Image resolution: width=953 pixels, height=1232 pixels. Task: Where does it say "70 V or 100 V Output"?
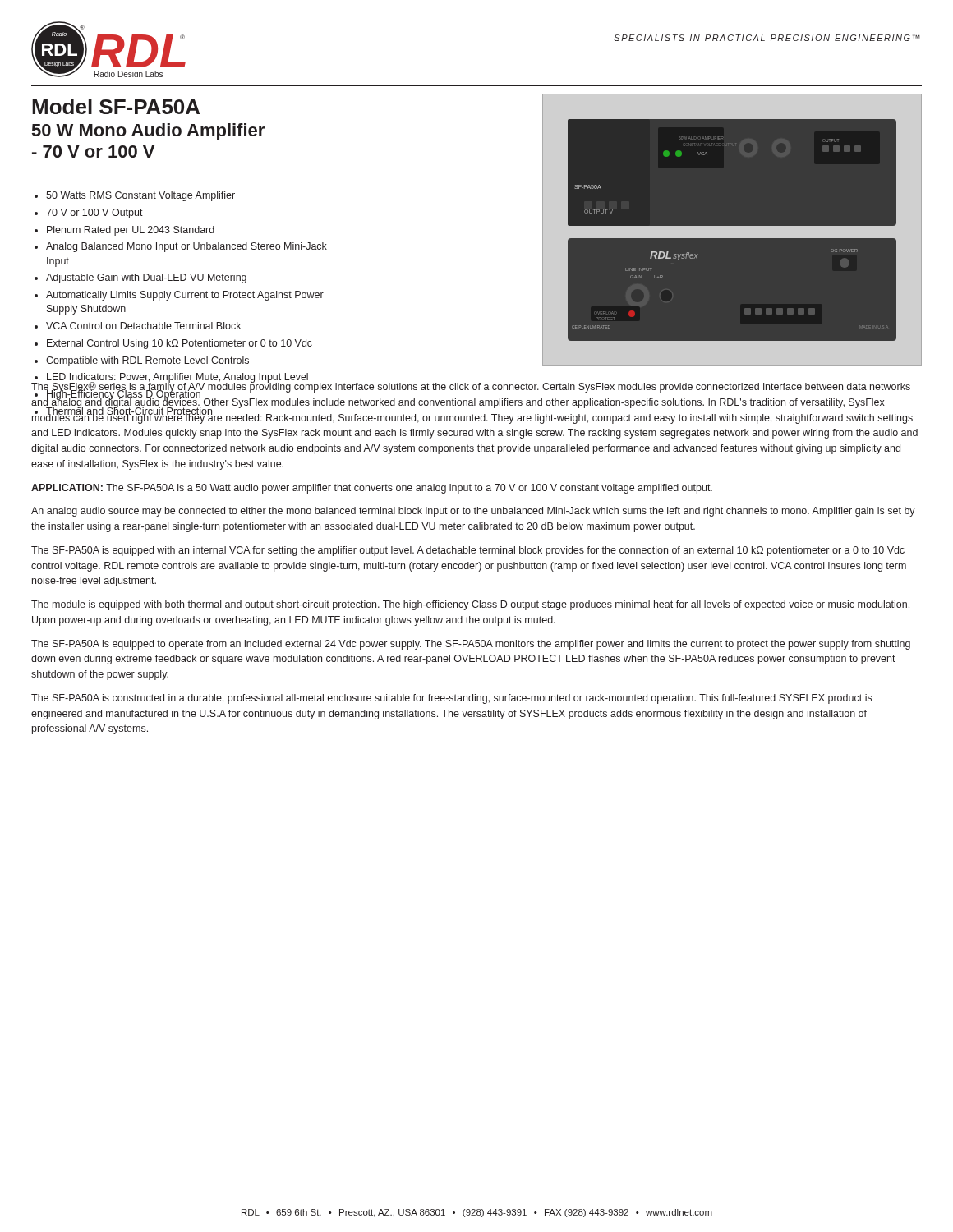[x=94, y=213]
